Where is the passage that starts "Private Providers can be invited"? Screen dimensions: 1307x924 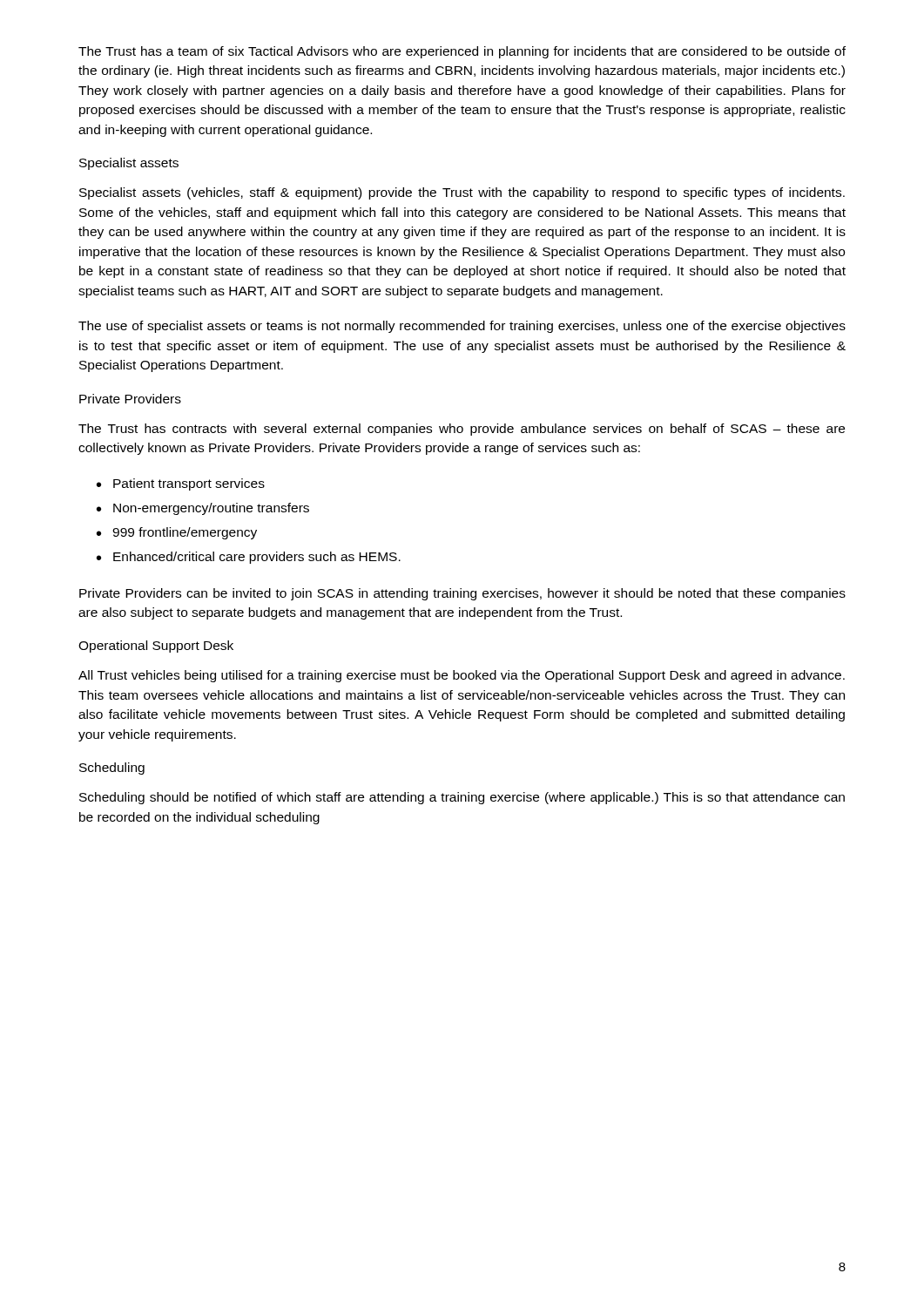pos(462,602)
